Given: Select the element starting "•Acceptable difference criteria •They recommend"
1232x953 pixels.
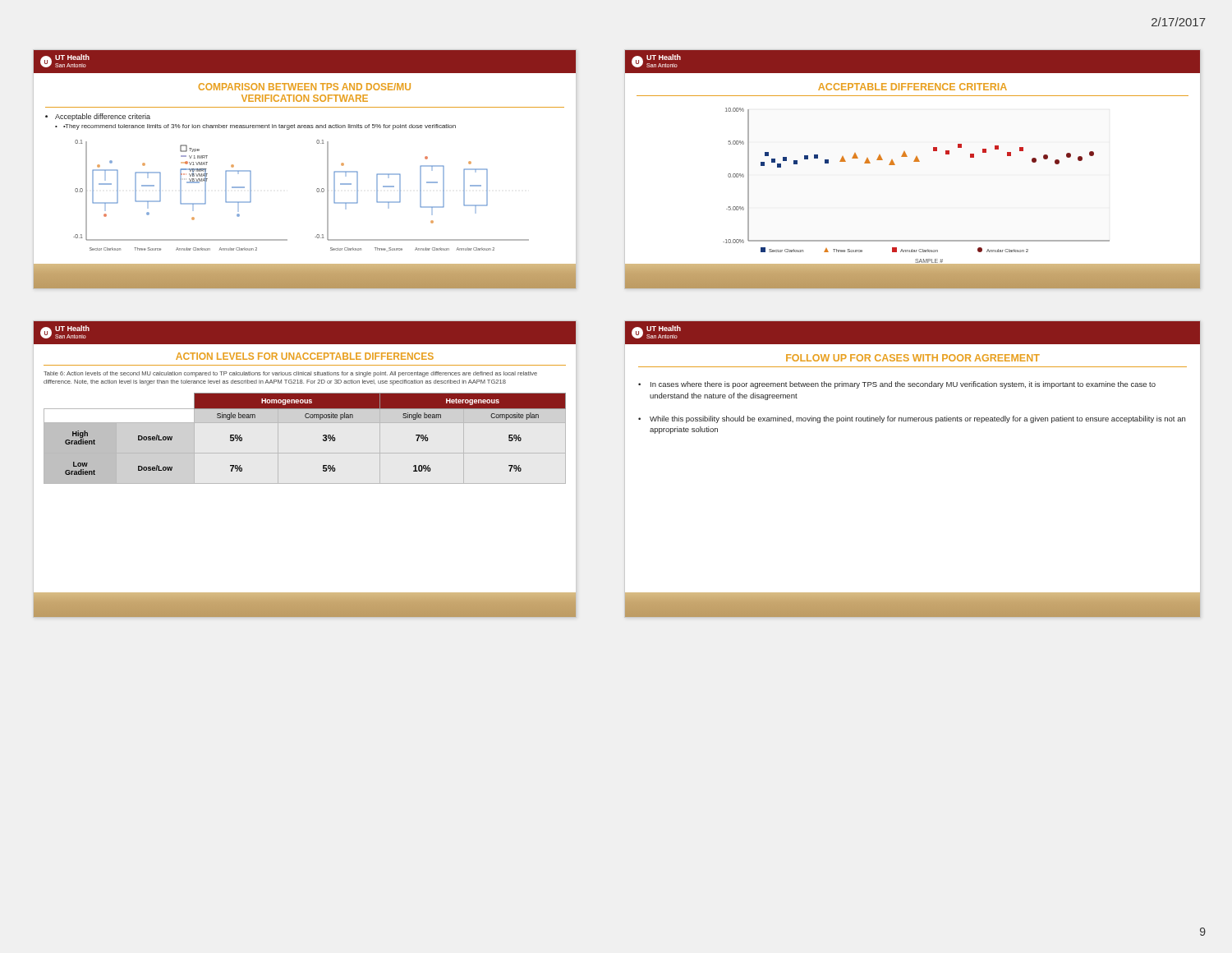Looking at the screenshot, I should click(x=305, y=121).
